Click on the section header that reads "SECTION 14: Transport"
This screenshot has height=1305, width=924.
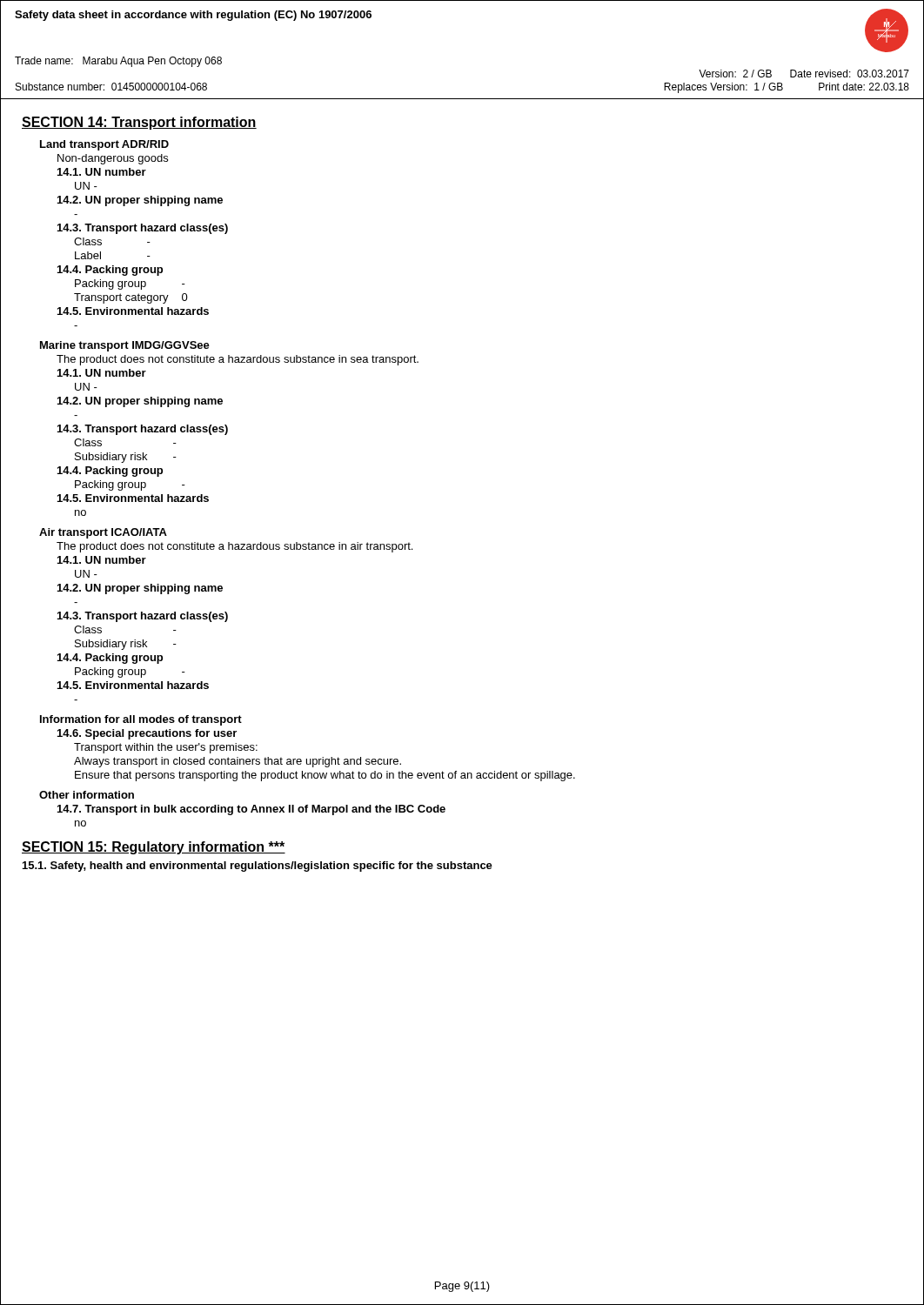tap(139, 122)
